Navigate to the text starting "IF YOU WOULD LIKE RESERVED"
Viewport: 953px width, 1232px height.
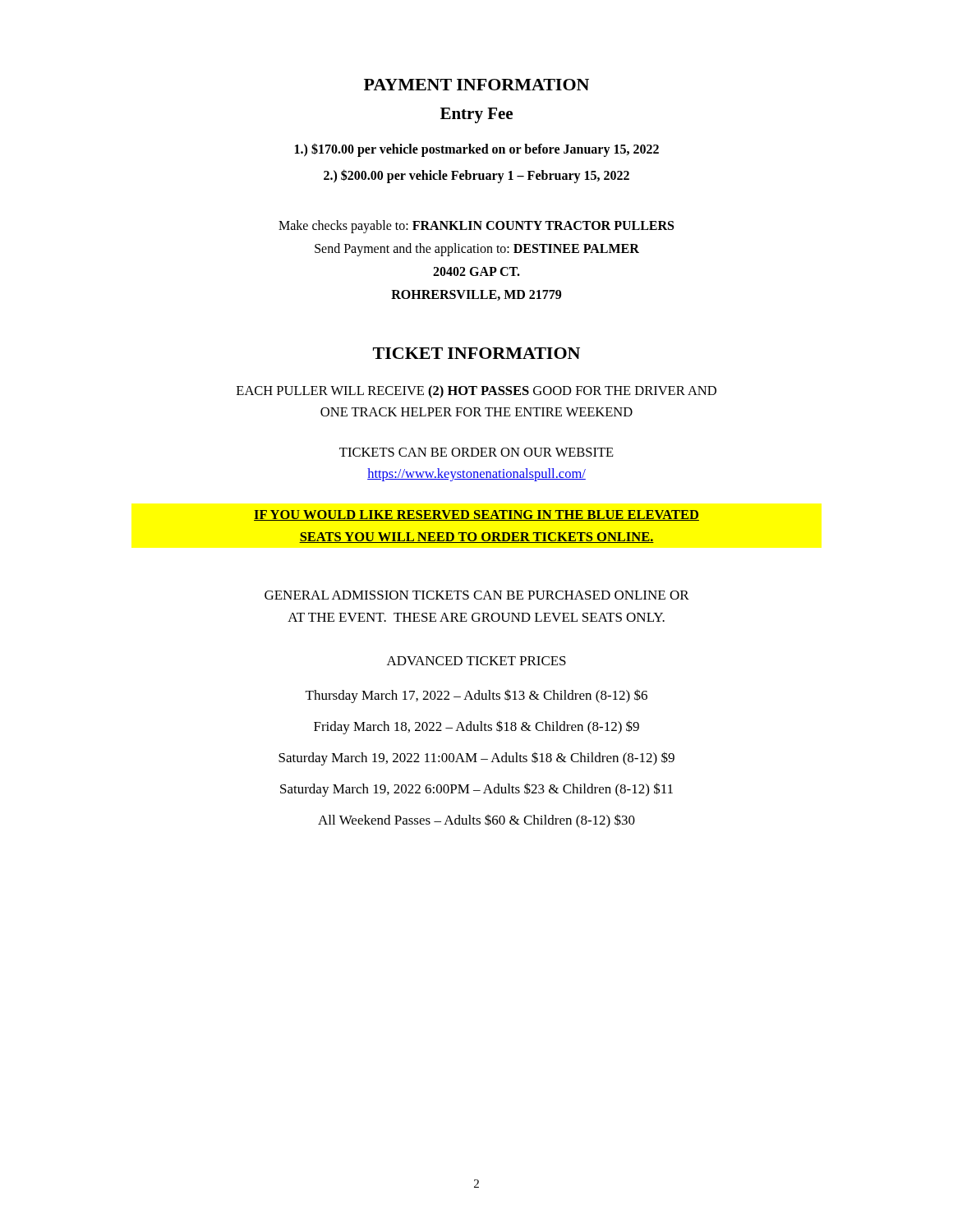476,526
